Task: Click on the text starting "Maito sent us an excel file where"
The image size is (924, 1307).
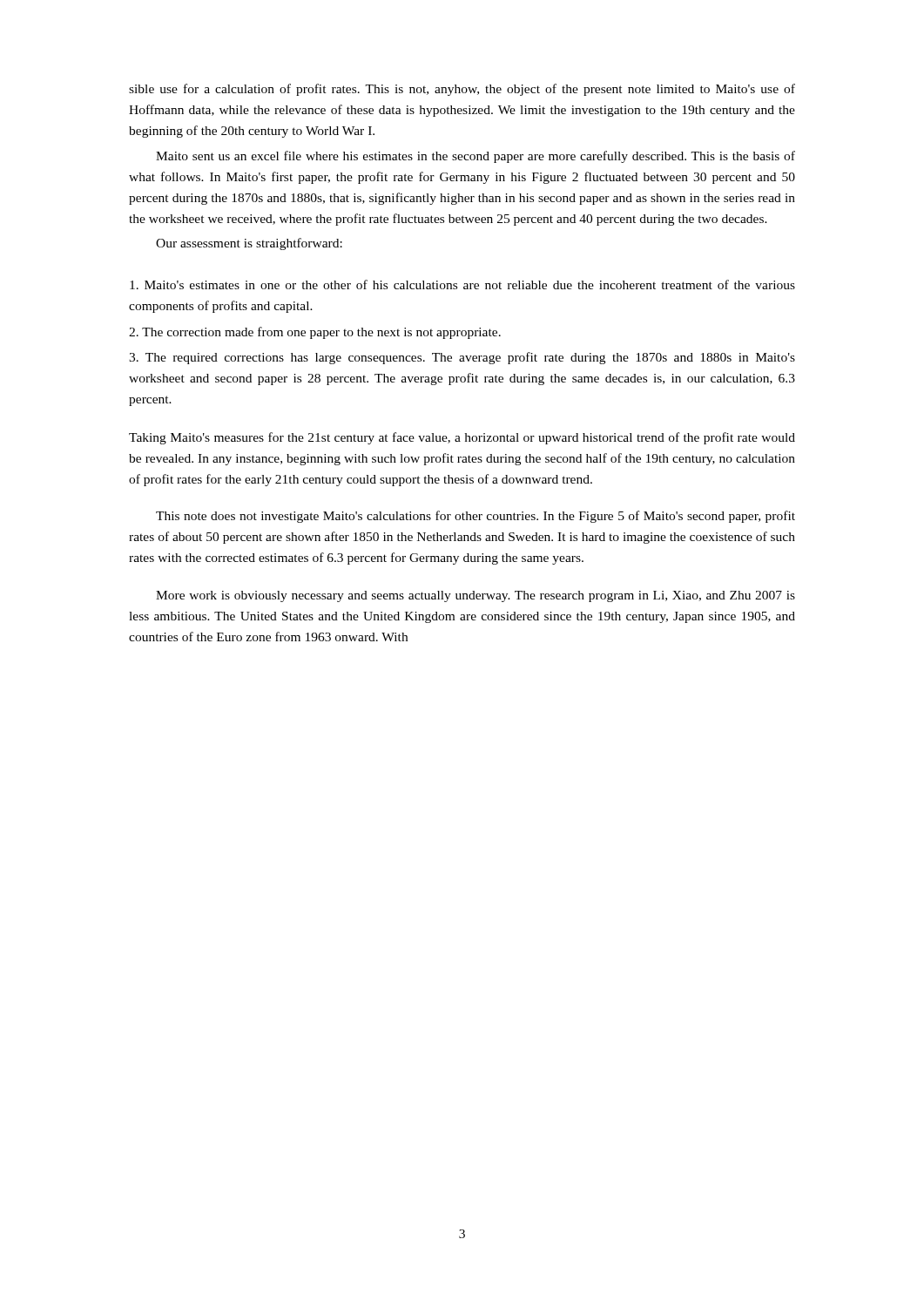Action: pyautogui.click(x=462, y=187)
